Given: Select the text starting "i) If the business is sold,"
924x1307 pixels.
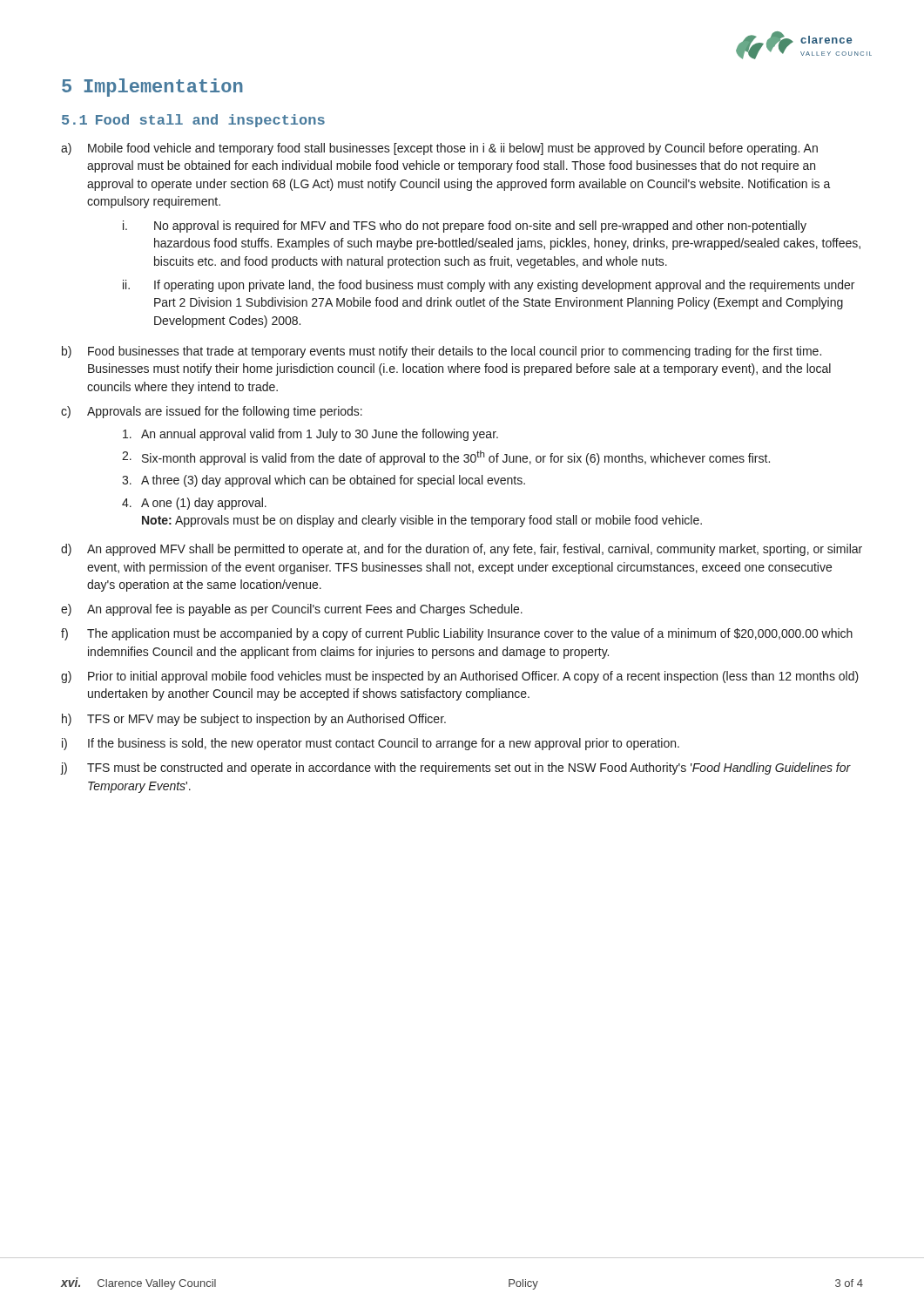Looking at the screenshot, I should pyautogui.click(x=371, y=743).
